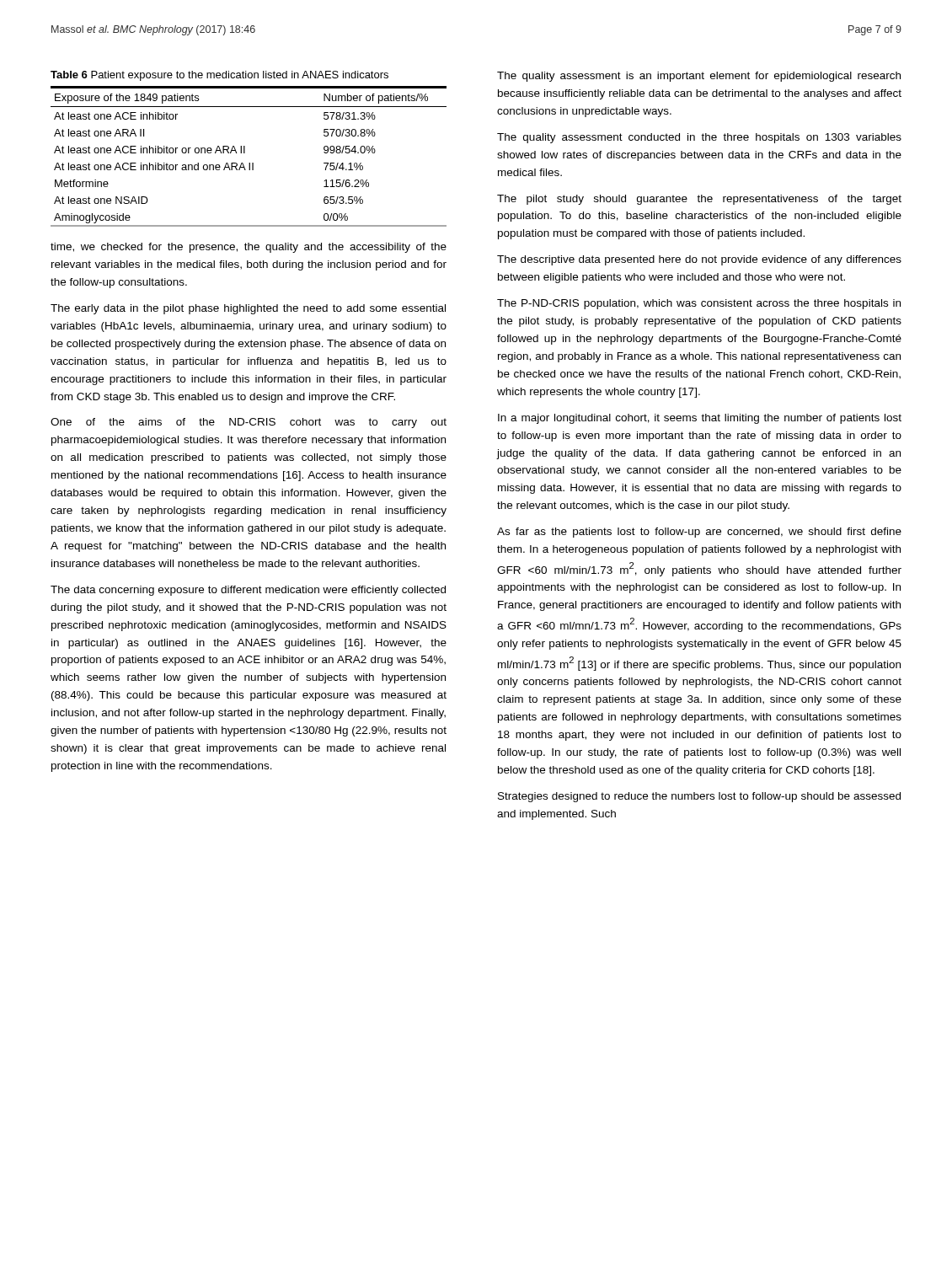This screenshot has height=1264, width=952.
Task: Select the text starting "The data concerning exposure to different medication were"
Action: tap(249, 677)
